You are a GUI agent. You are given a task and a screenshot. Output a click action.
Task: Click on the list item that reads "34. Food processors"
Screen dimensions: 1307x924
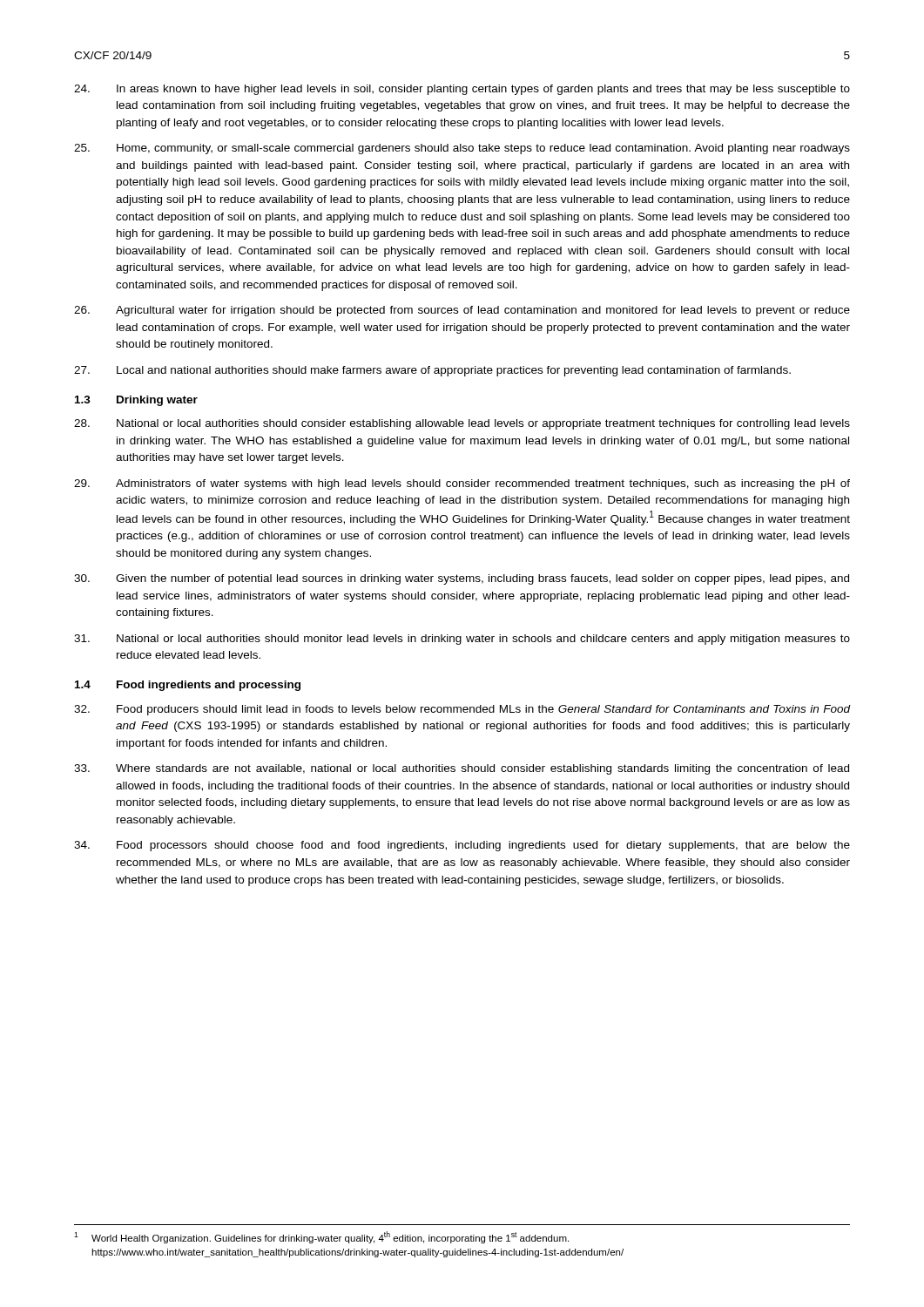(x=462, y=862)
